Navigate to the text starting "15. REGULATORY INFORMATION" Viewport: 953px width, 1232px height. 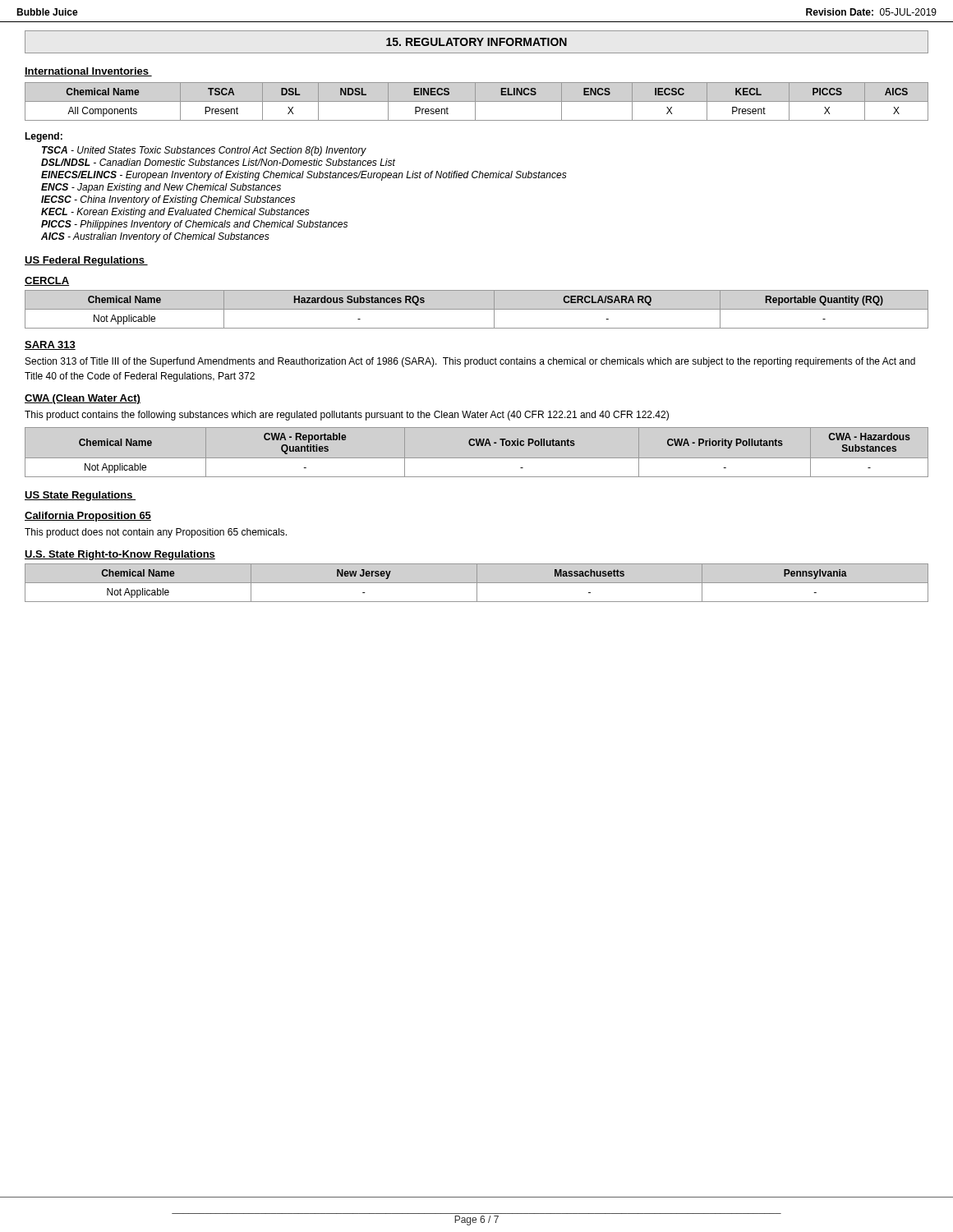[x=476, y=42]
